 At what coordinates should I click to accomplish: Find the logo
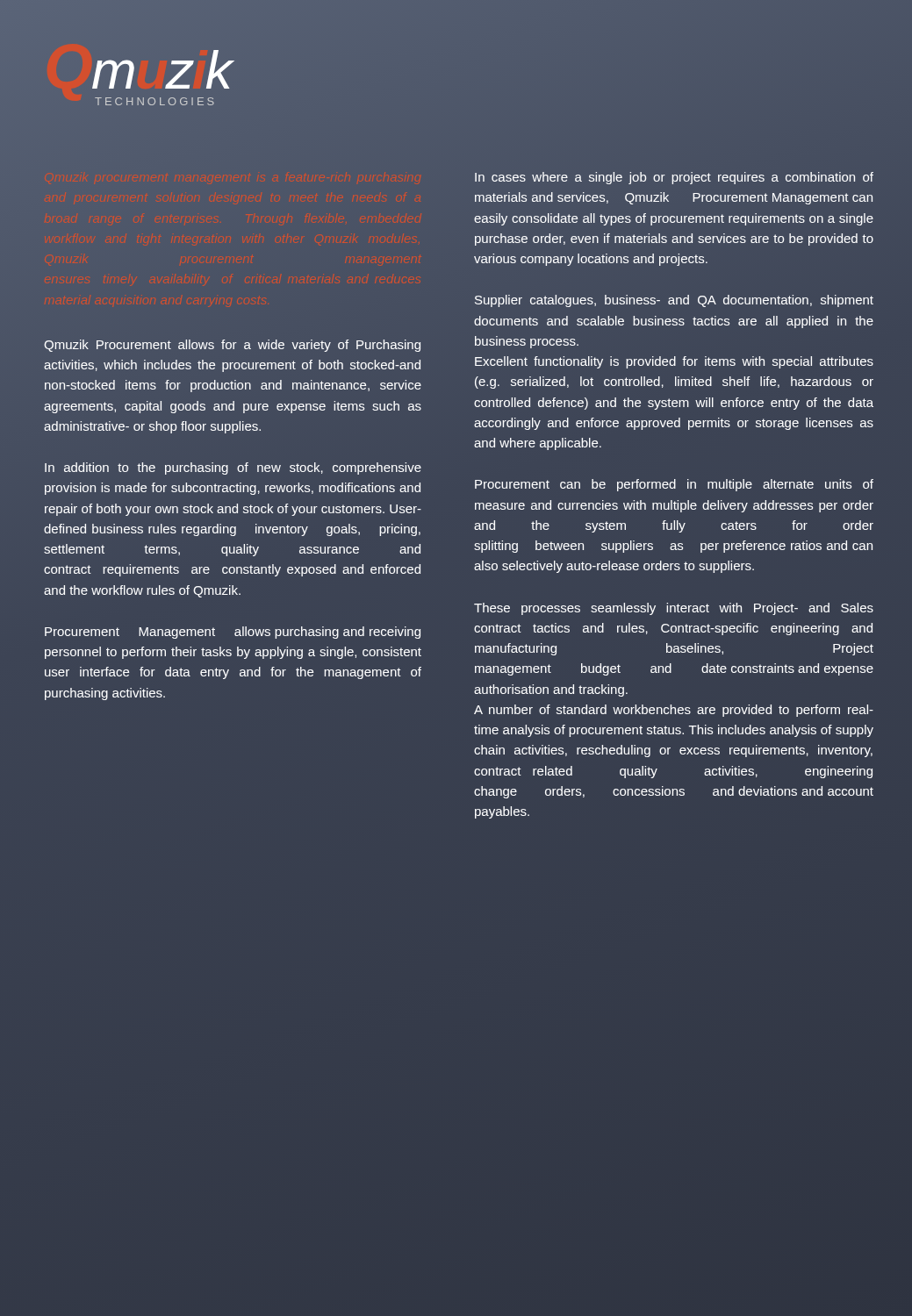tap(140, 72)
